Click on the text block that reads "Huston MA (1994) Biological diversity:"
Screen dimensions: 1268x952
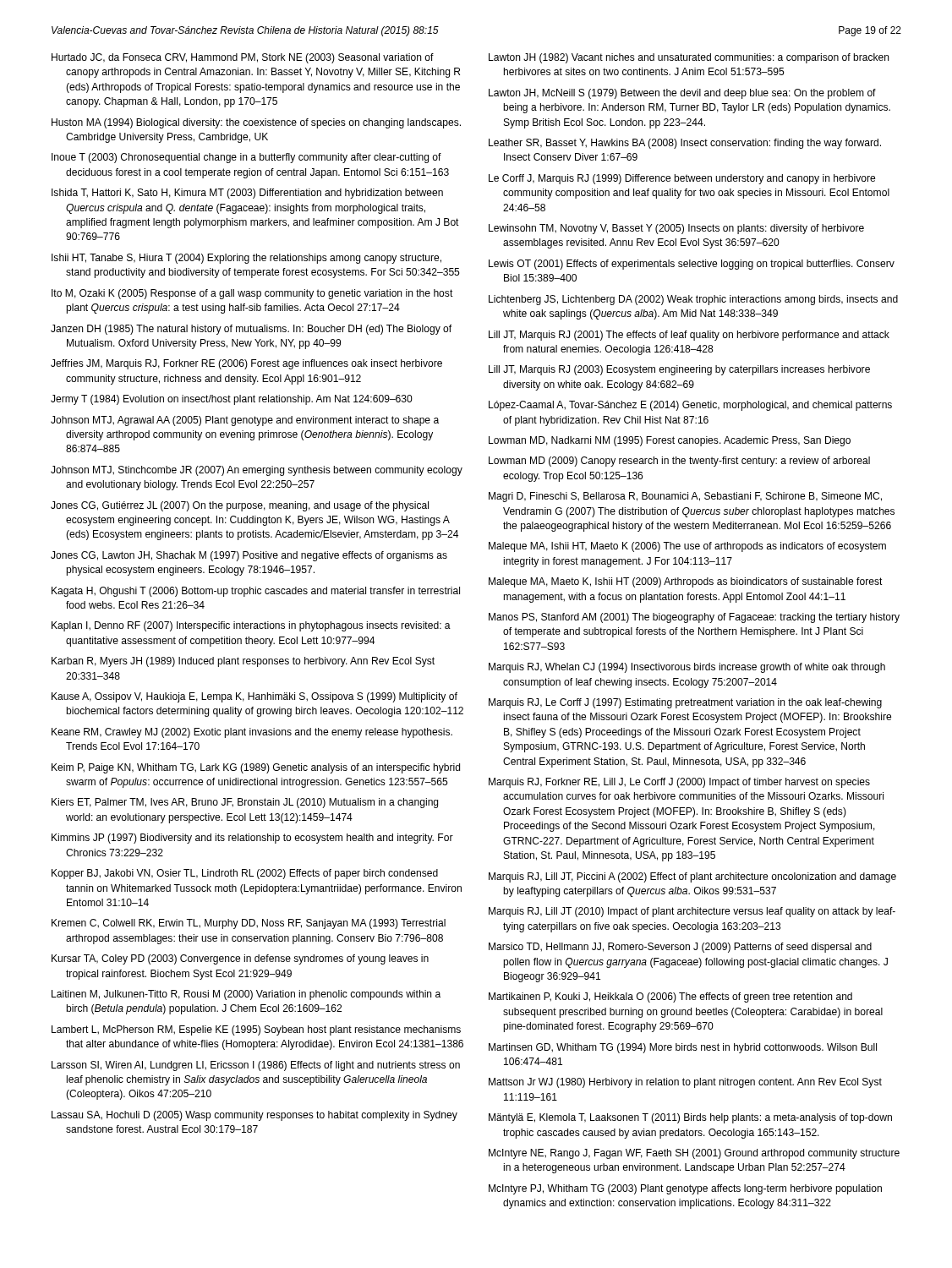[256, 130]
